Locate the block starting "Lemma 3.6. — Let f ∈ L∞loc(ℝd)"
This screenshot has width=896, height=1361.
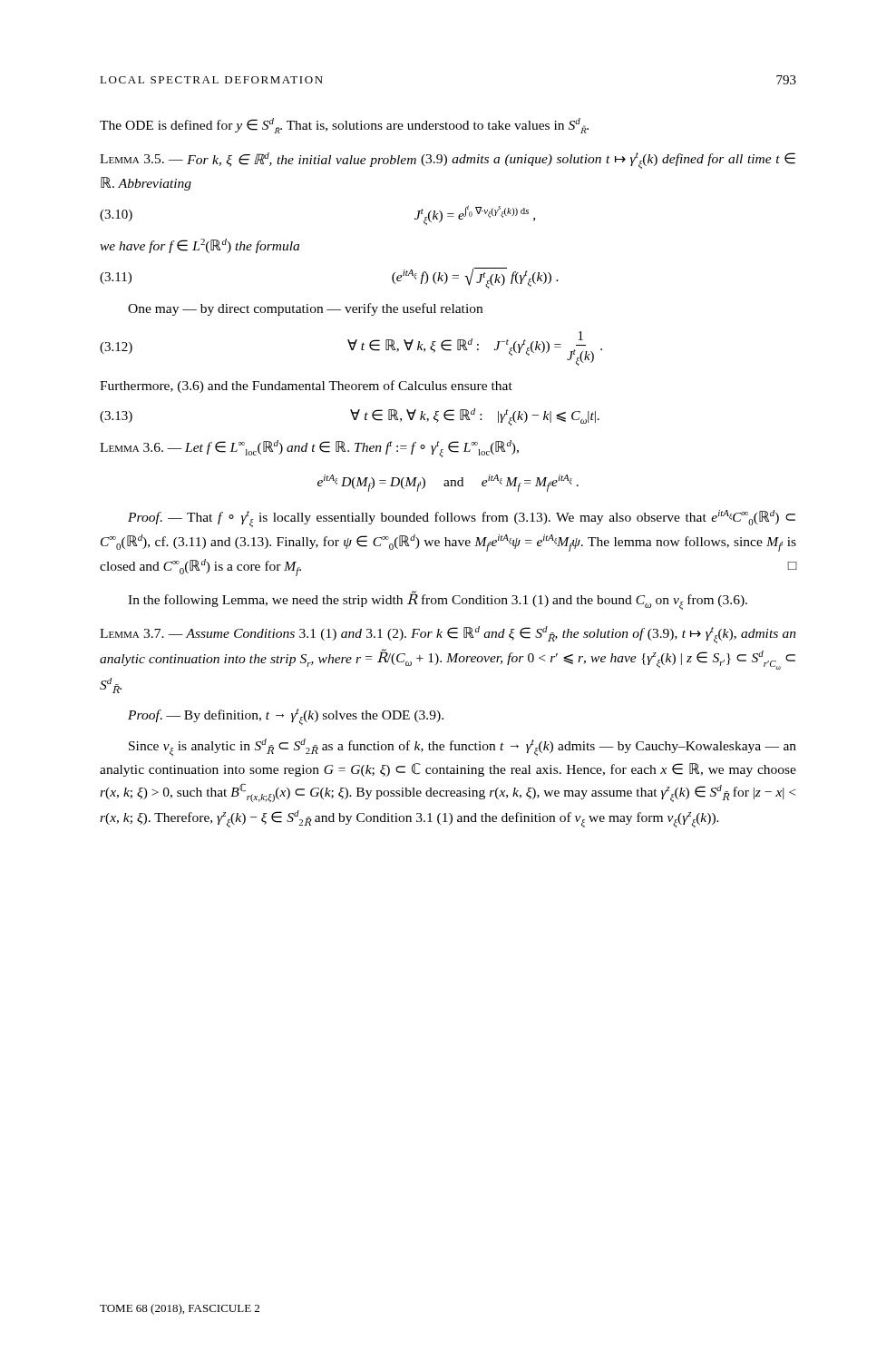[x=310, y=447]
